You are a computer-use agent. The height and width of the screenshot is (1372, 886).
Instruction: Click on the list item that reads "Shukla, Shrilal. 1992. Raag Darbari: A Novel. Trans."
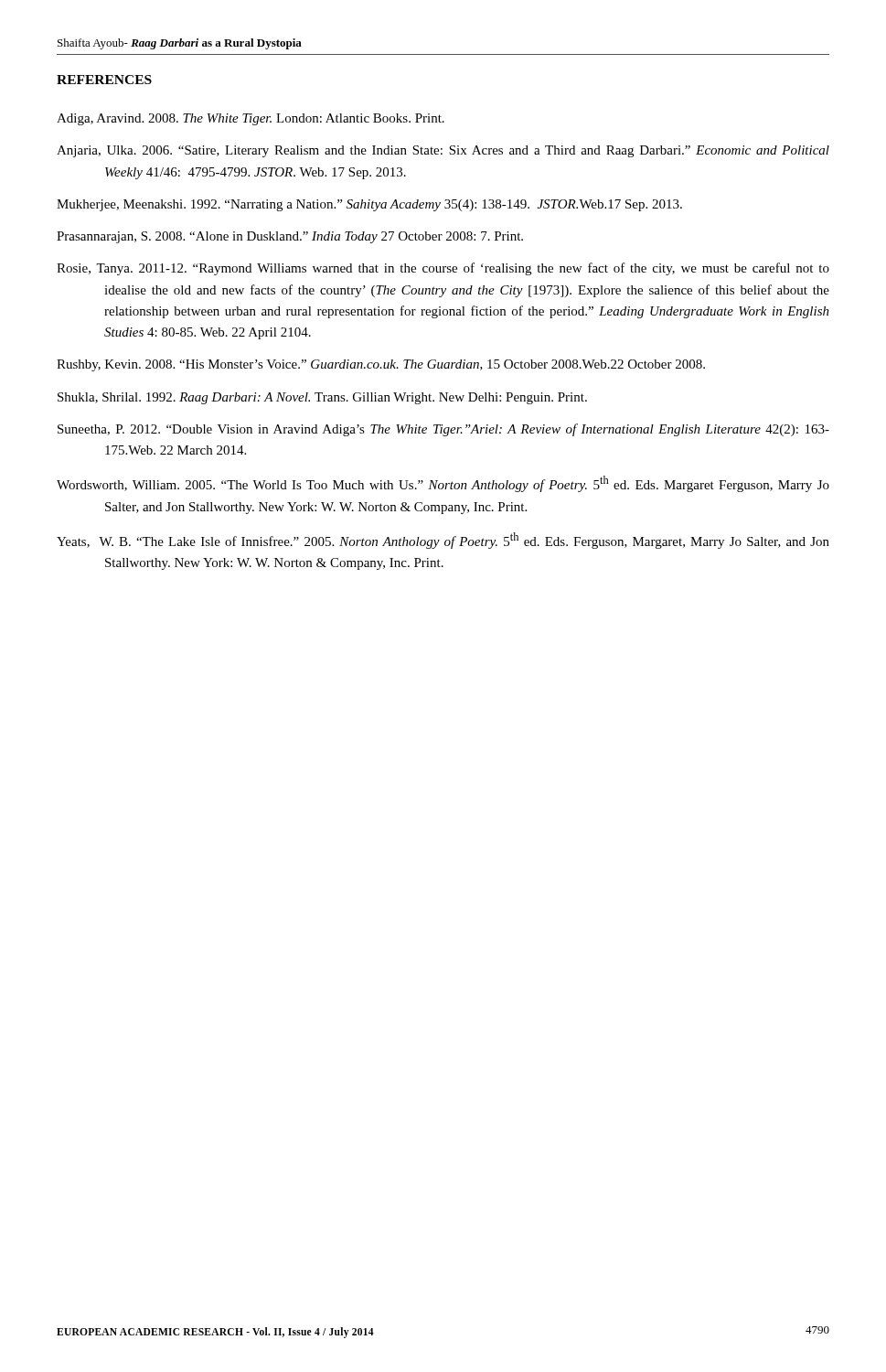(443, 397)
